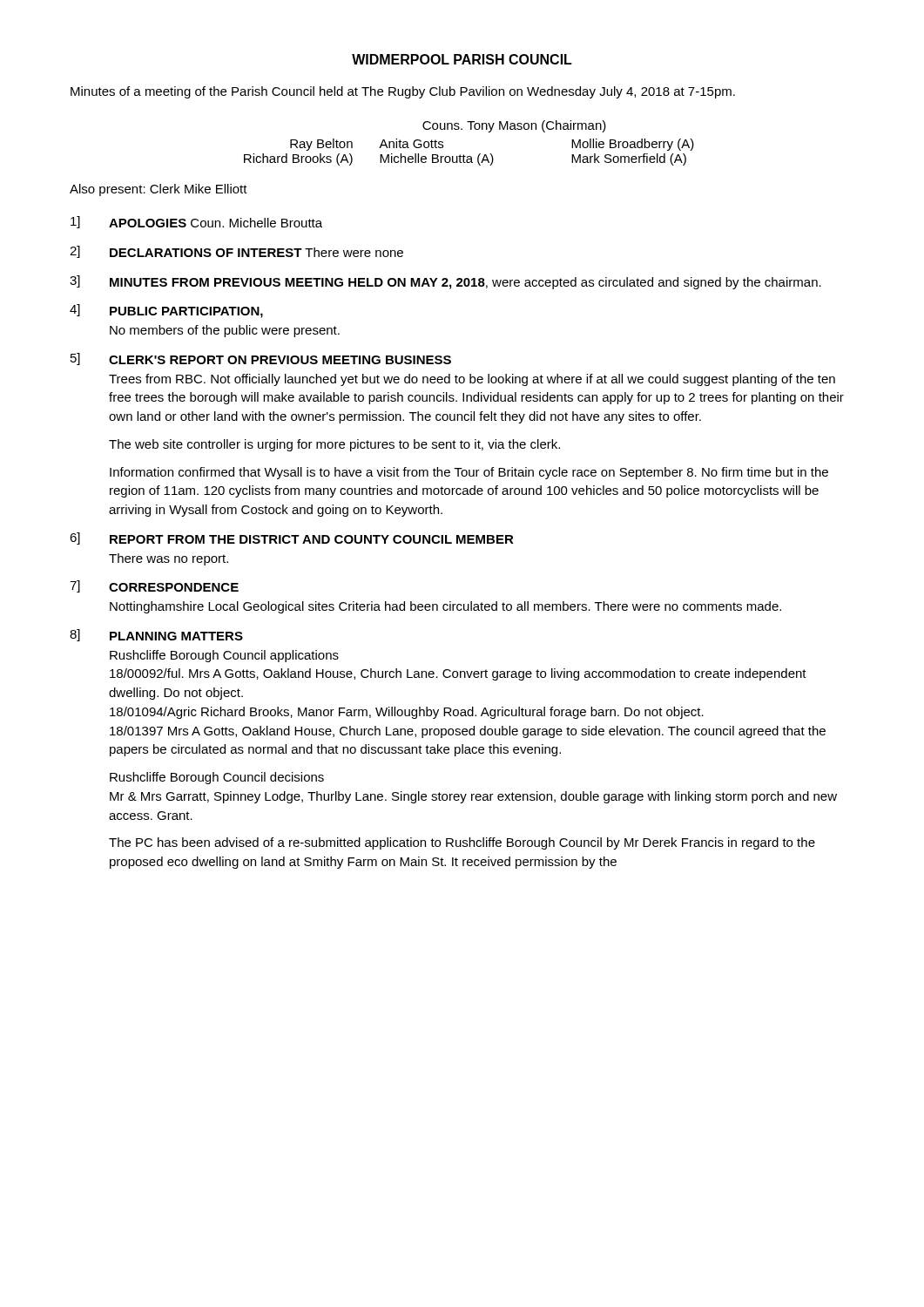Locate the block of text that opens with "5] CLERK'S REPORT ON PREVIOUS MEETING"
Image resolution: width=924 pixels, height=1307 pixels.
[462, 435]
